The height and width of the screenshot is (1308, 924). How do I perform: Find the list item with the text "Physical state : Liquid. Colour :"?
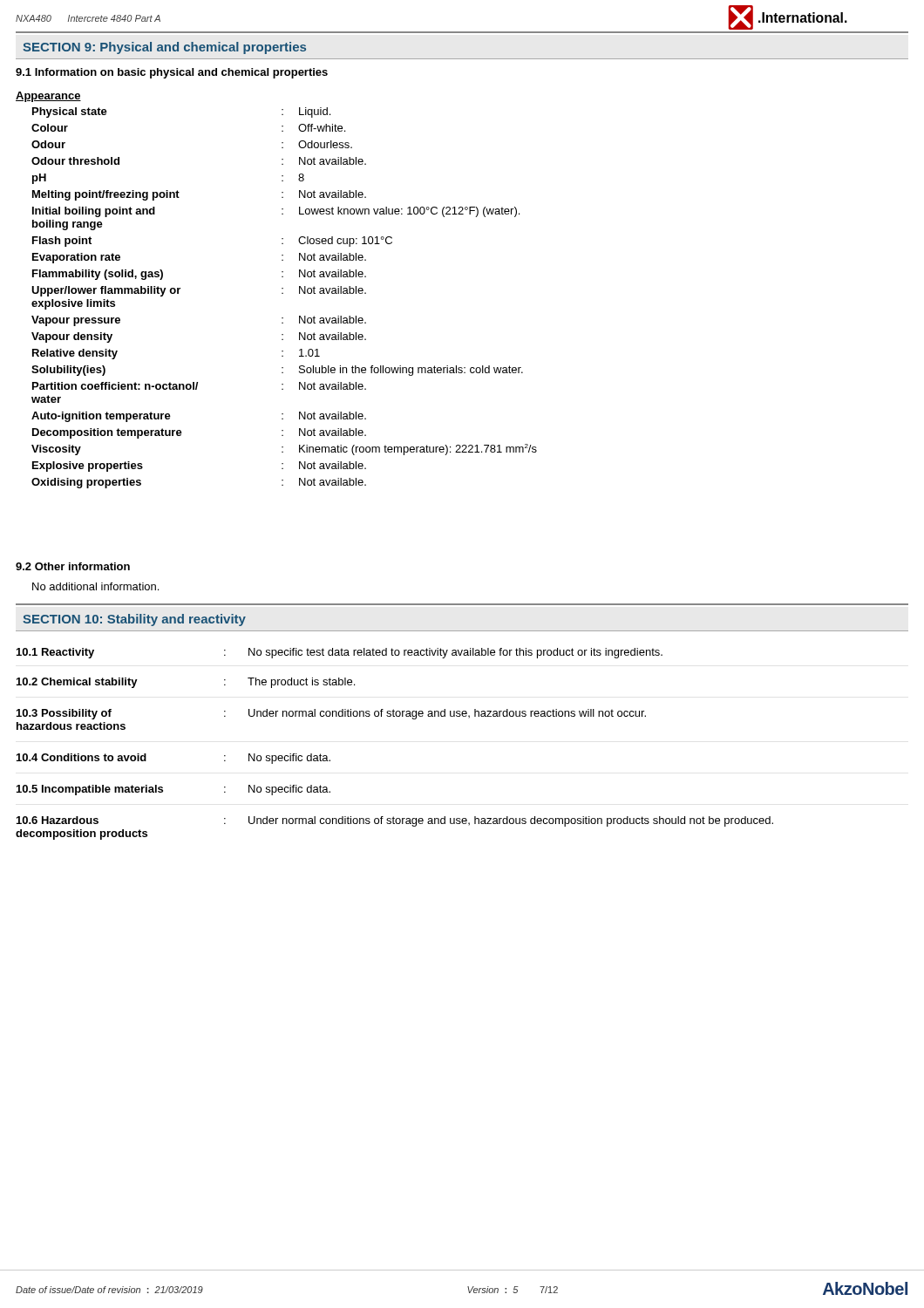click(69, 112)
